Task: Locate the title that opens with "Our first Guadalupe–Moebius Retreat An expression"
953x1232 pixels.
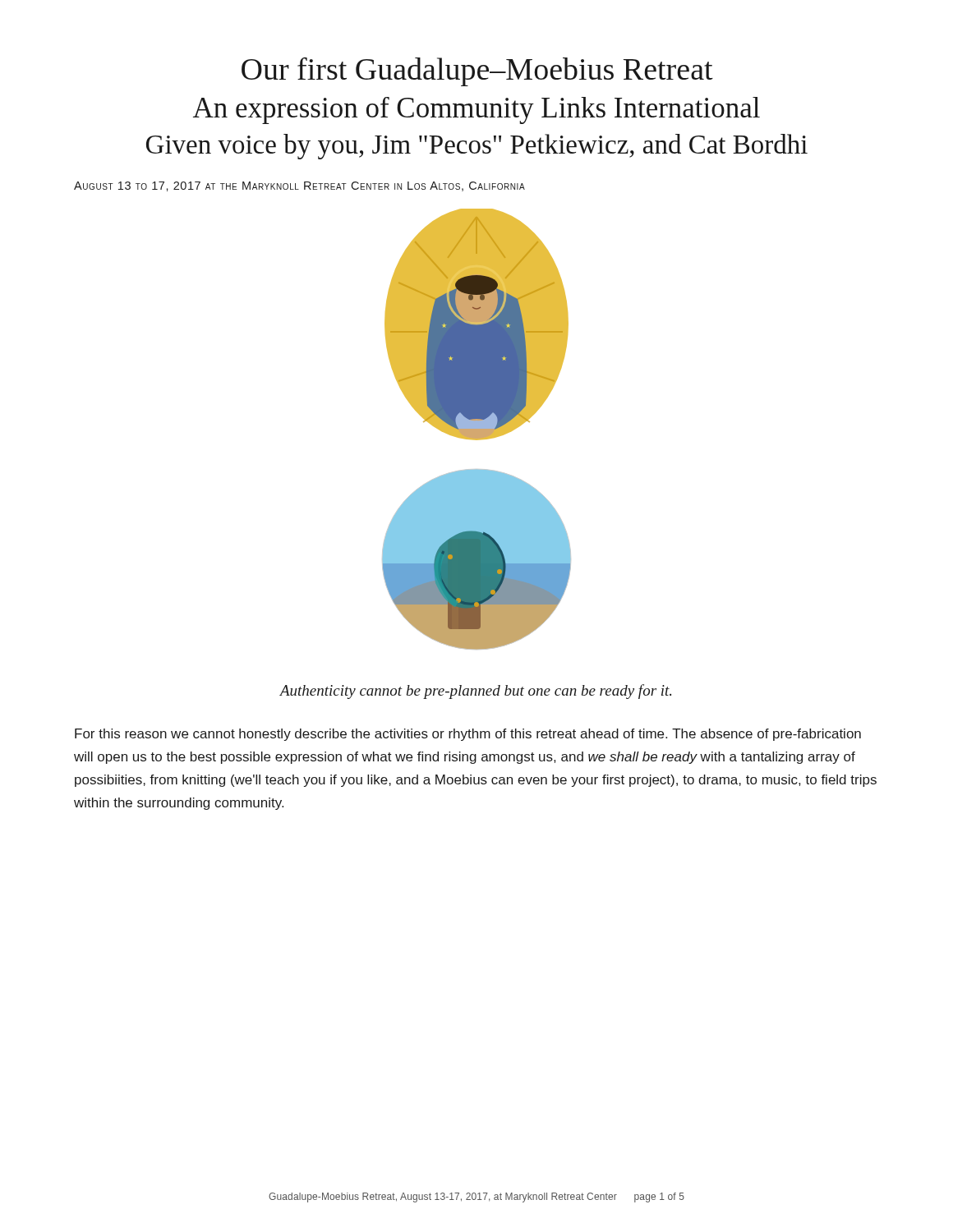Action: [x=476, y=106]
